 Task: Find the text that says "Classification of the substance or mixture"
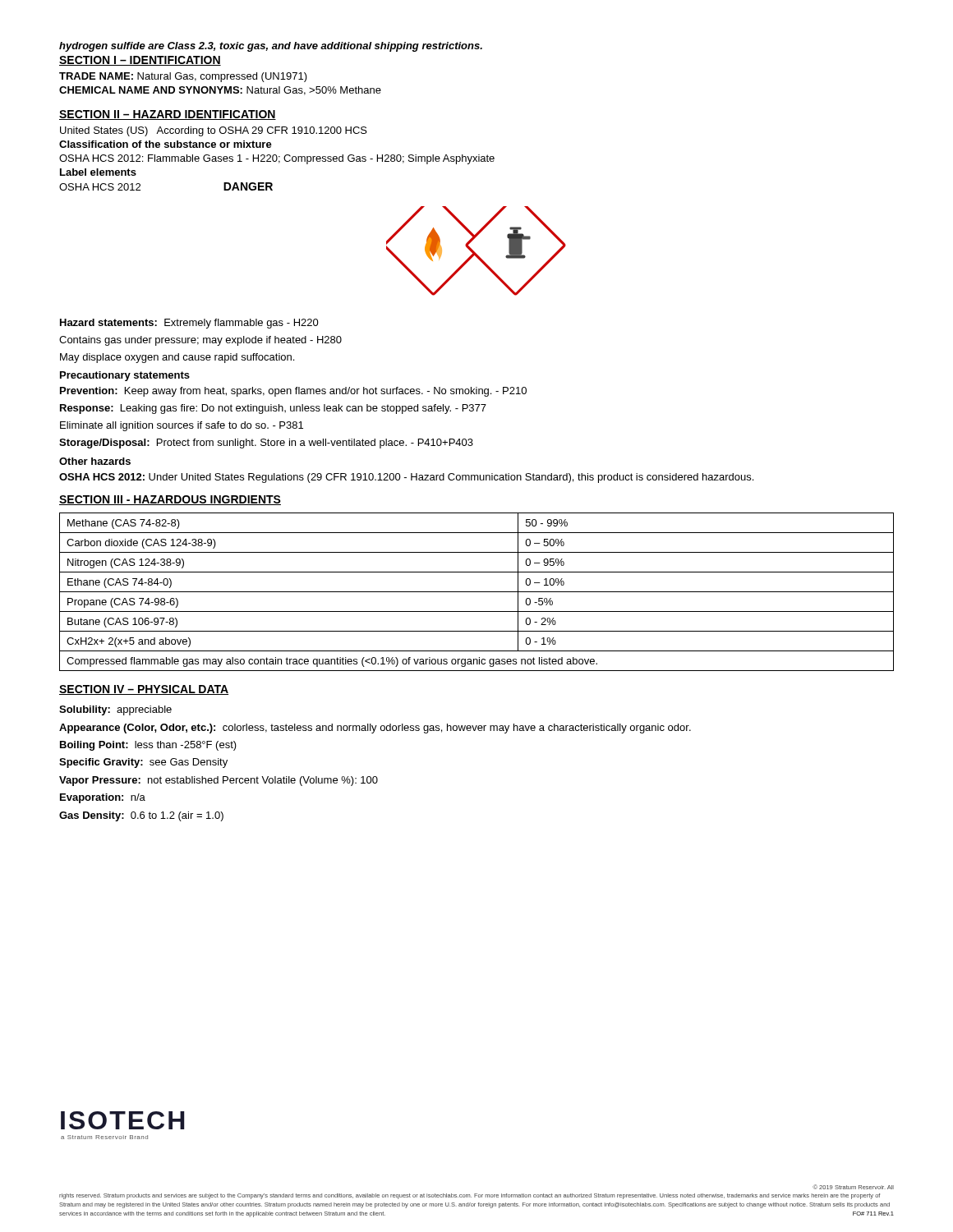coord(165,144)
